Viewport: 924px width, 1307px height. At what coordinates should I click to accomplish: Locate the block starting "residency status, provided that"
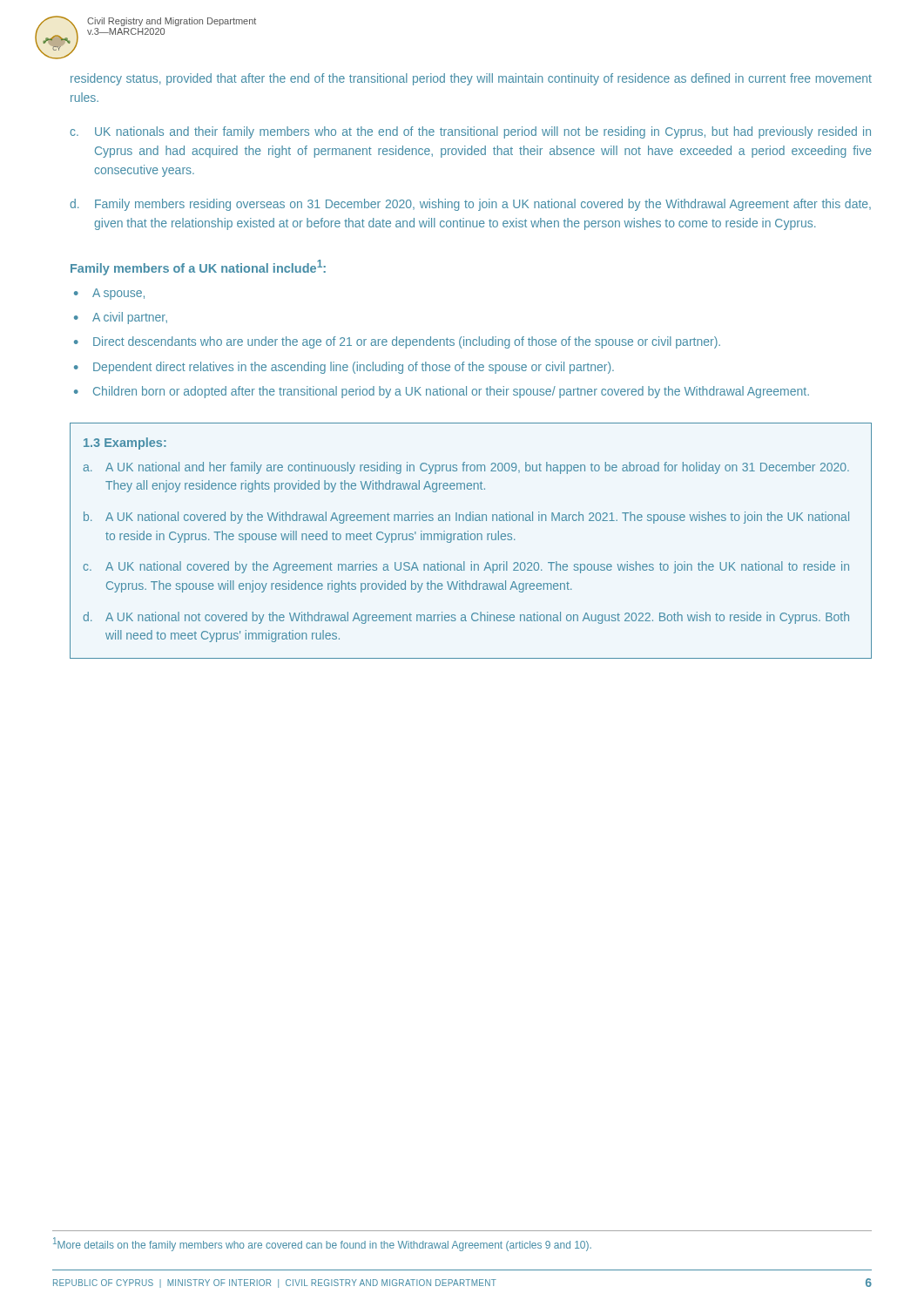click(471, 88)
